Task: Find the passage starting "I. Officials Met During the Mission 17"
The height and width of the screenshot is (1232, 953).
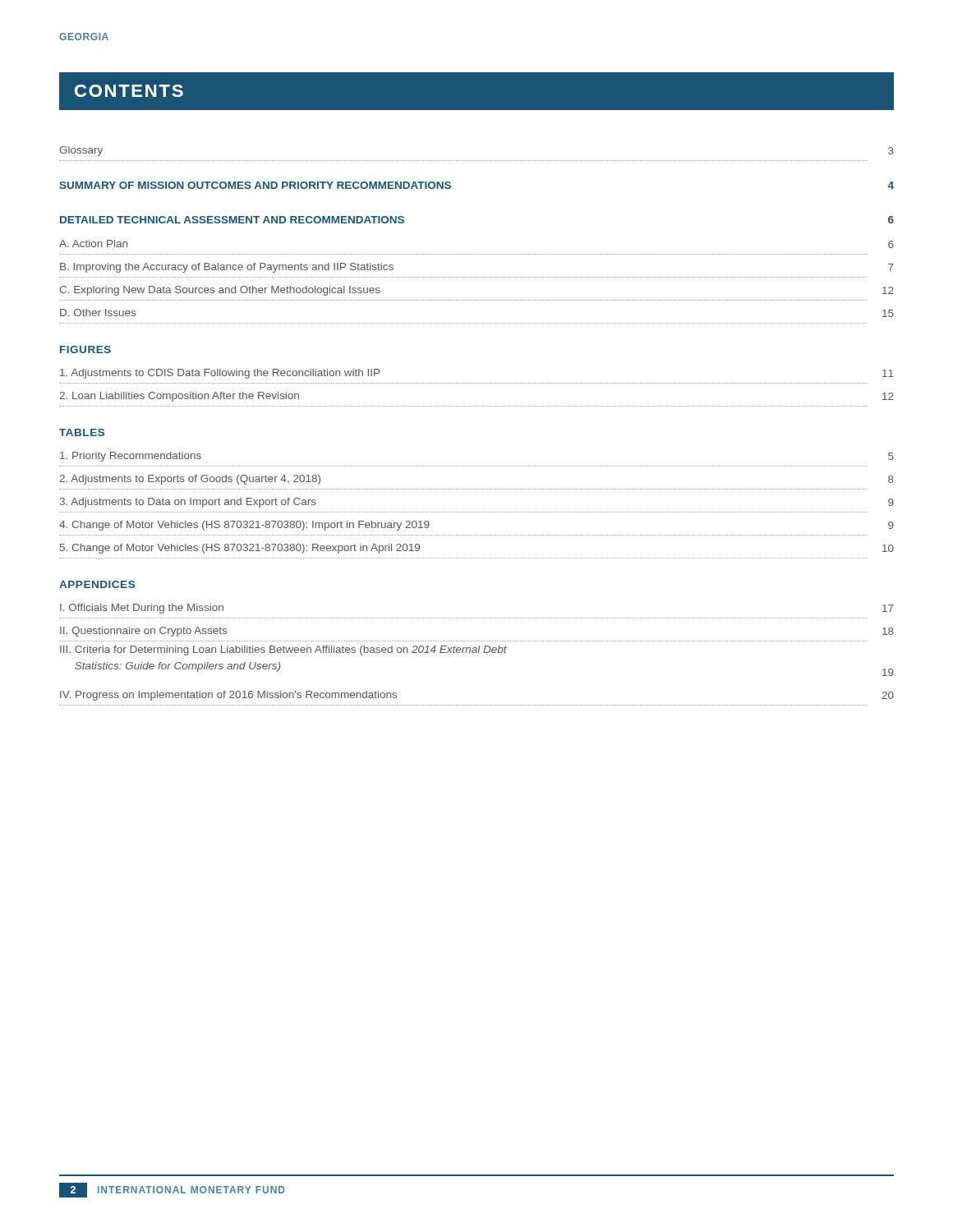Action: [x=476, y=609]
